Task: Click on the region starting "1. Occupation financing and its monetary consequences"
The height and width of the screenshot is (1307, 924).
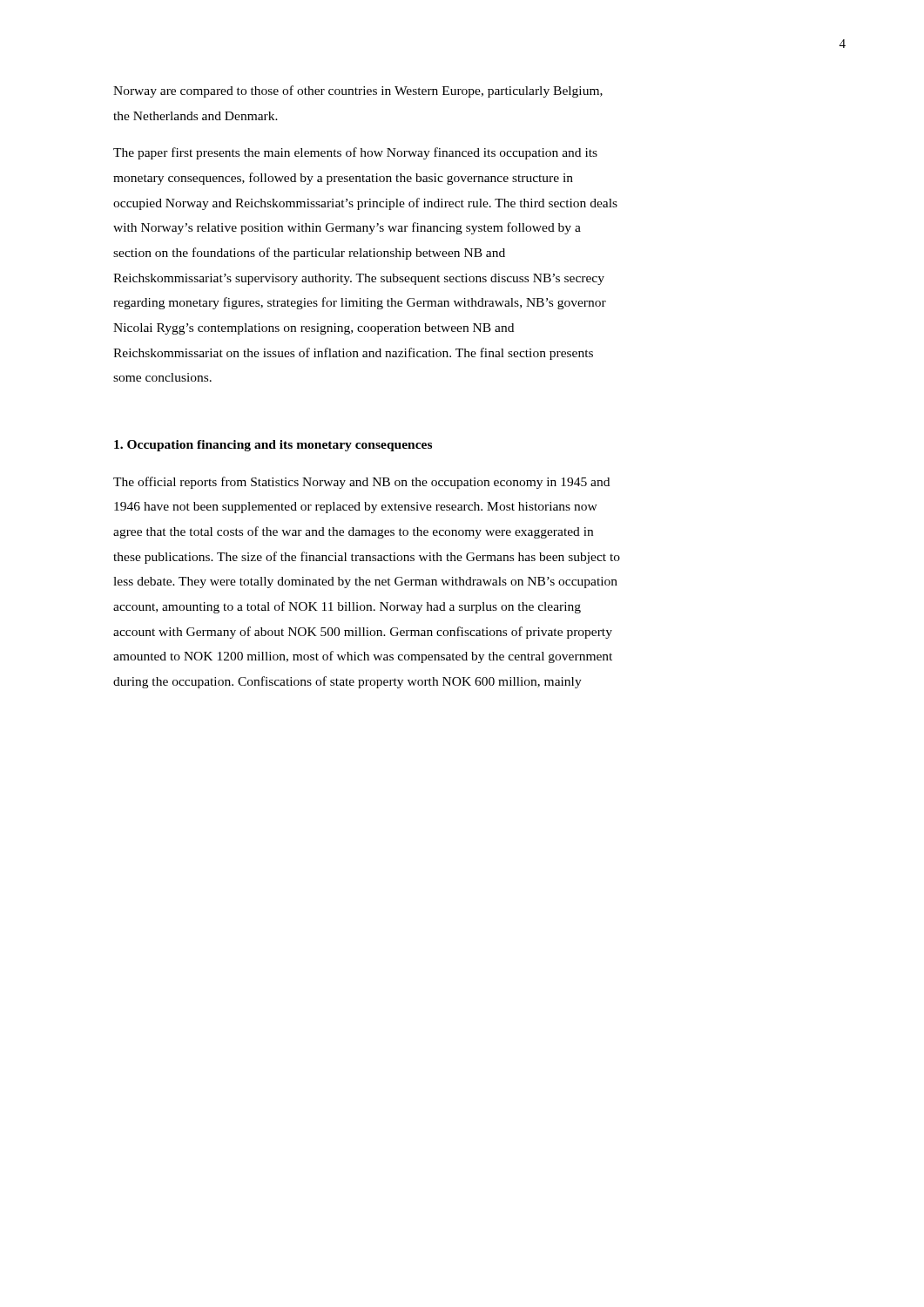Action: 273,444
